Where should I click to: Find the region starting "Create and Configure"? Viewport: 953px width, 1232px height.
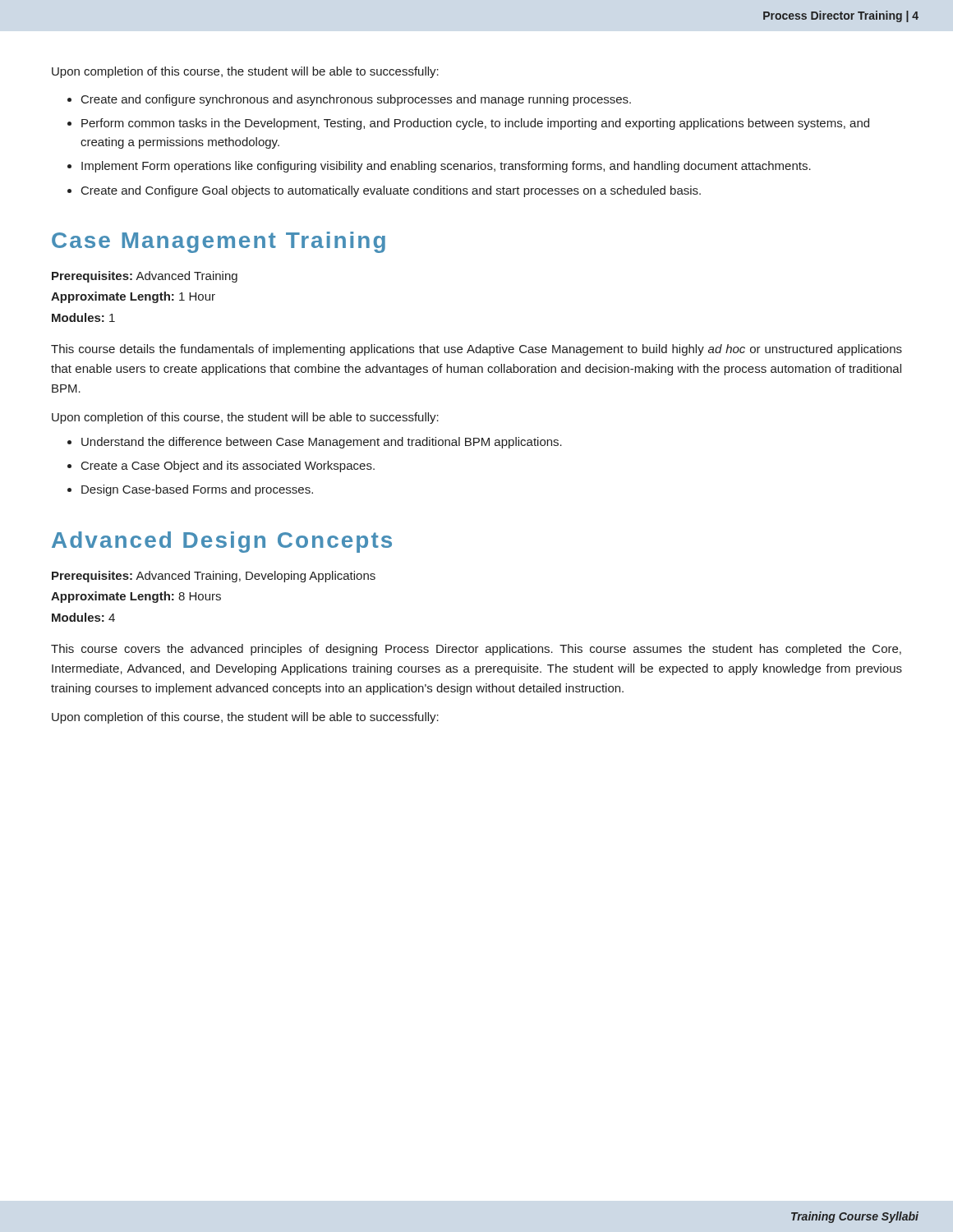(x=391, y=190)
